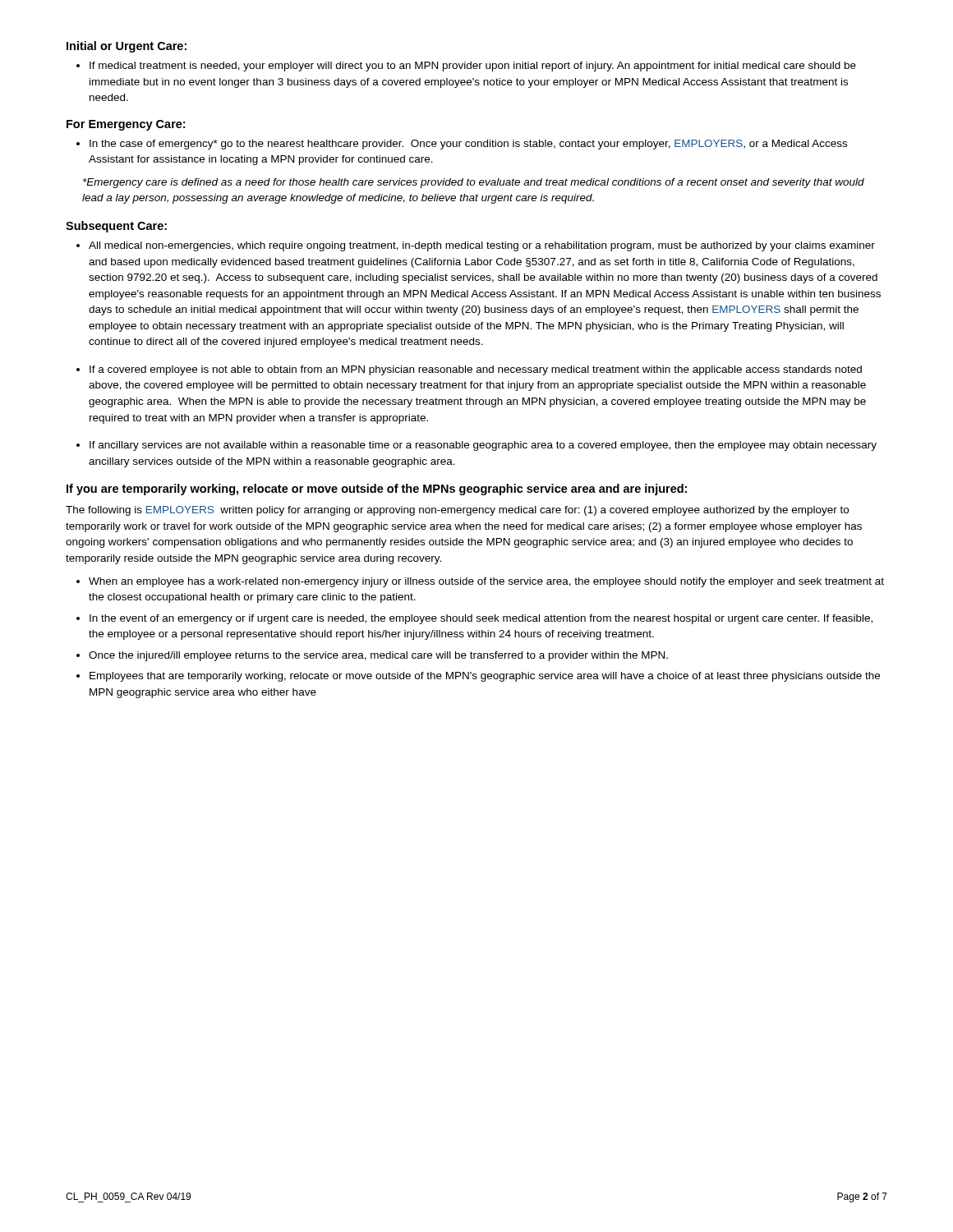953x1232 pixels.
Task: Point to the text block starting "When an employee"
Action: point(486,589)
